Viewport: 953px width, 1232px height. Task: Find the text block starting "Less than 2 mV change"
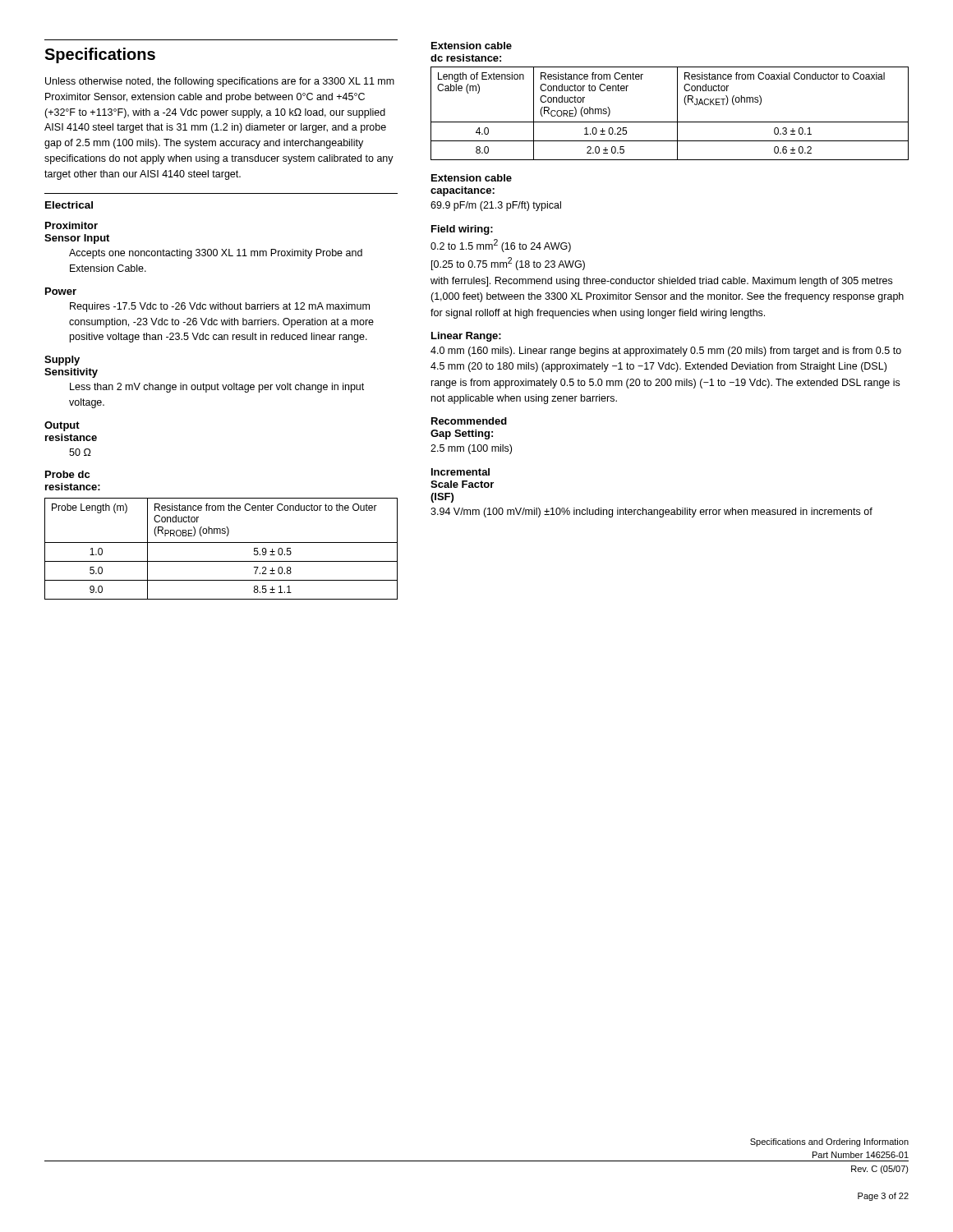[x=217, y=395]
